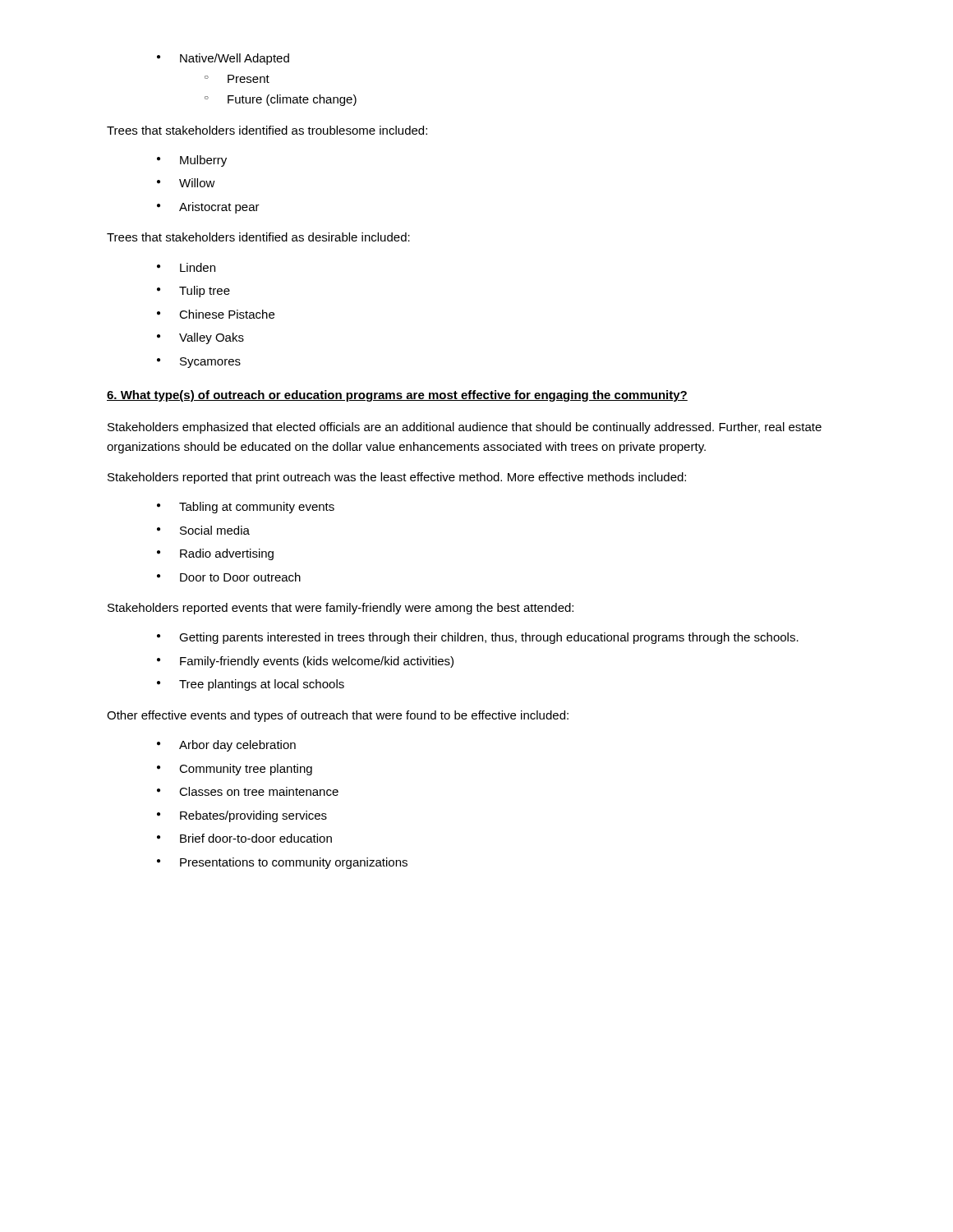Click on the text starting "Brief door-to-door education"
Image resolution: width=953 pixels, height=1232 pixels.
click(244, 838)
